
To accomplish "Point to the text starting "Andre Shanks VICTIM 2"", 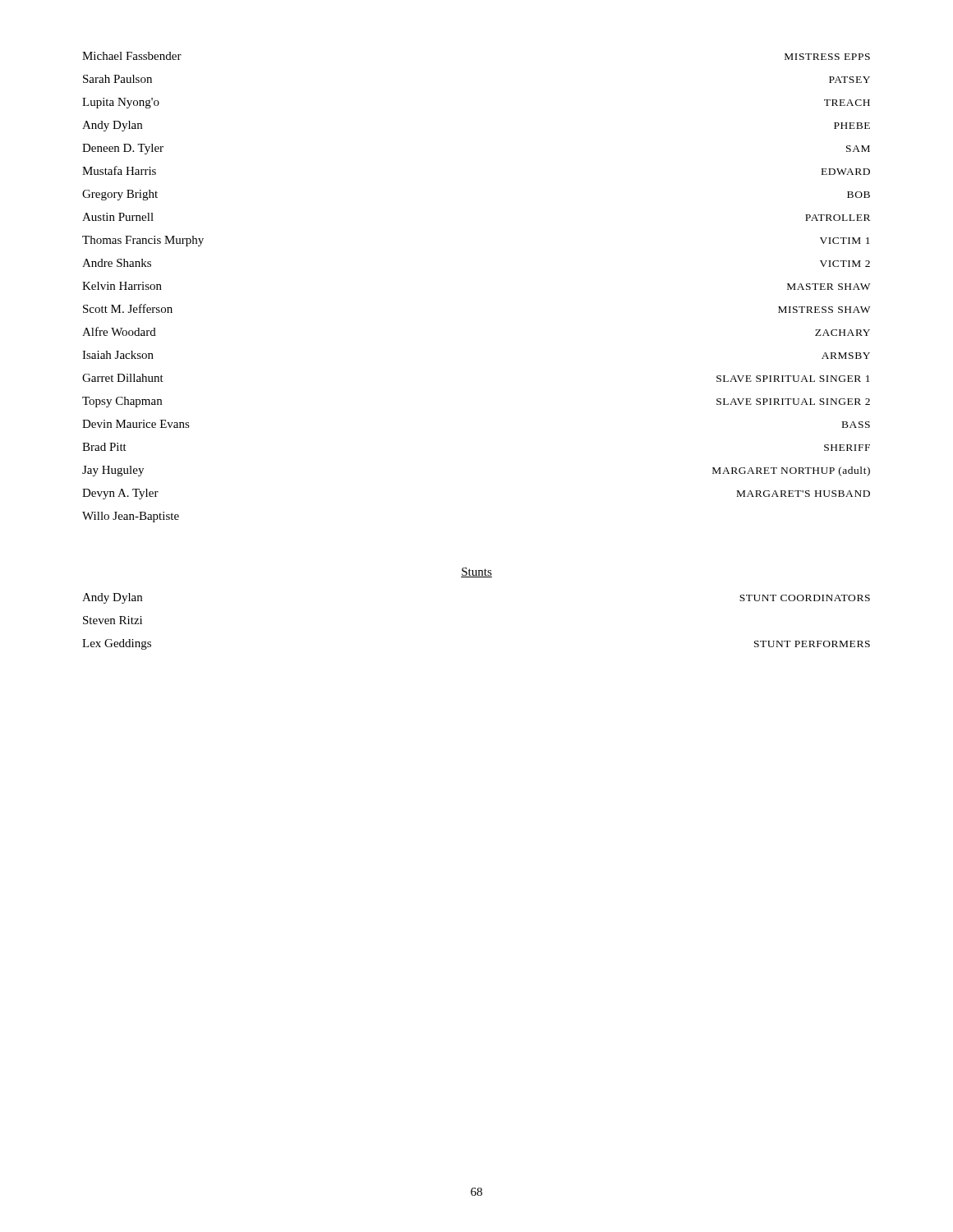I will [x=120, y=262].
